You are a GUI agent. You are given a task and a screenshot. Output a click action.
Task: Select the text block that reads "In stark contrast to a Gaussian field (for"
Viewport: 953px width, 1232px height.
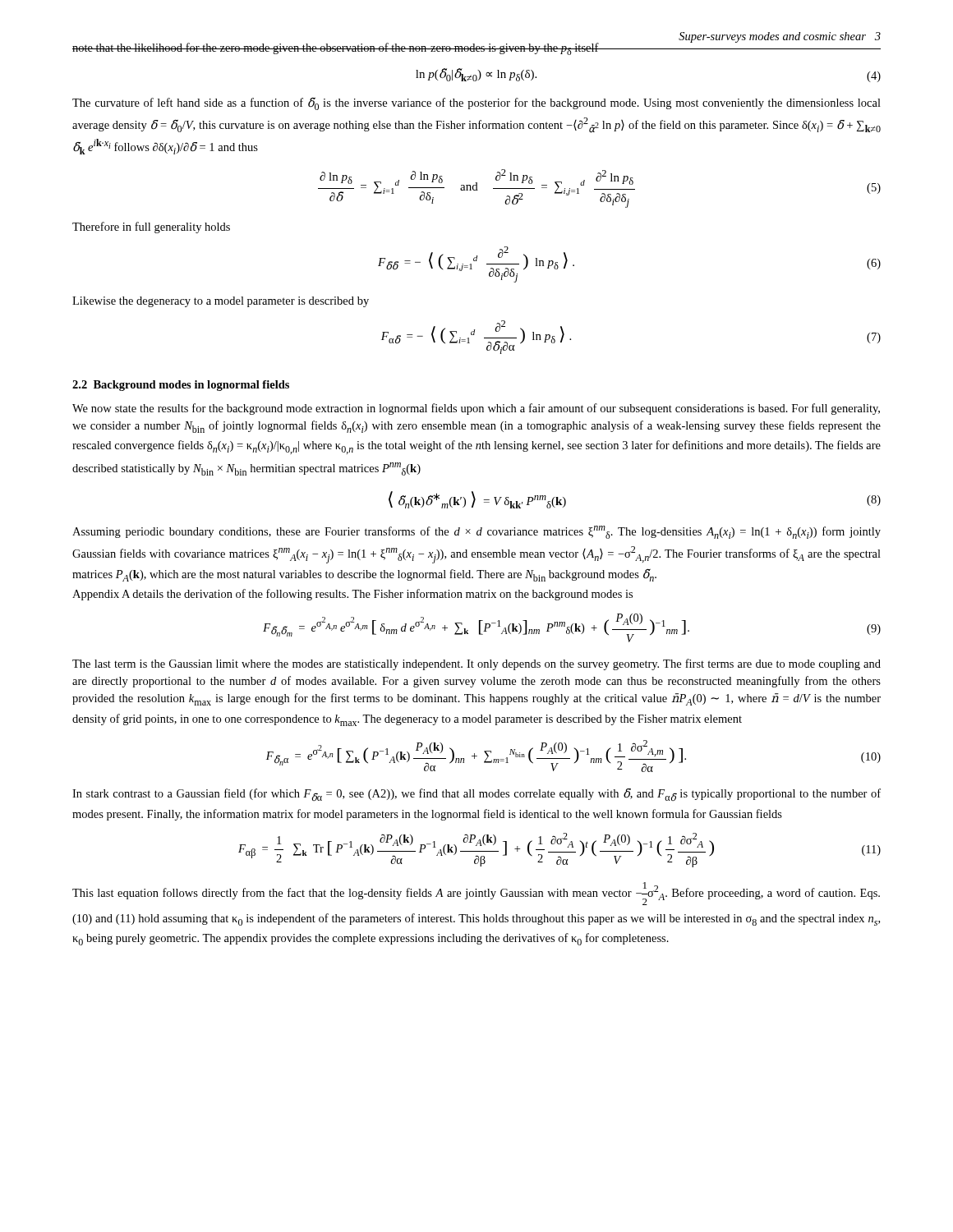coord(476,804)
